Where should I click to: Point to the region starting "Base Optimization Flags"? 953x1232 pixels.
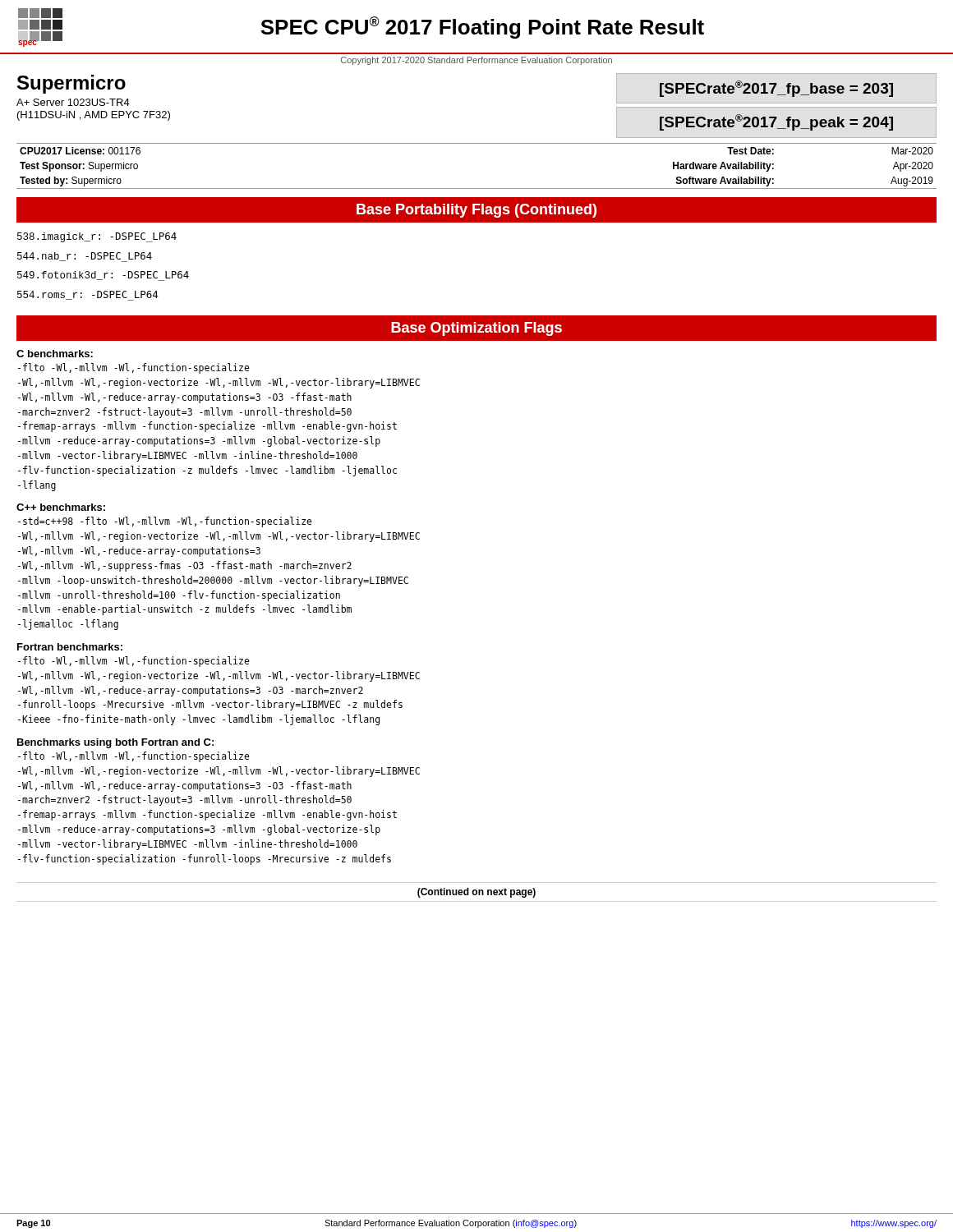click(x=476, y=328)
